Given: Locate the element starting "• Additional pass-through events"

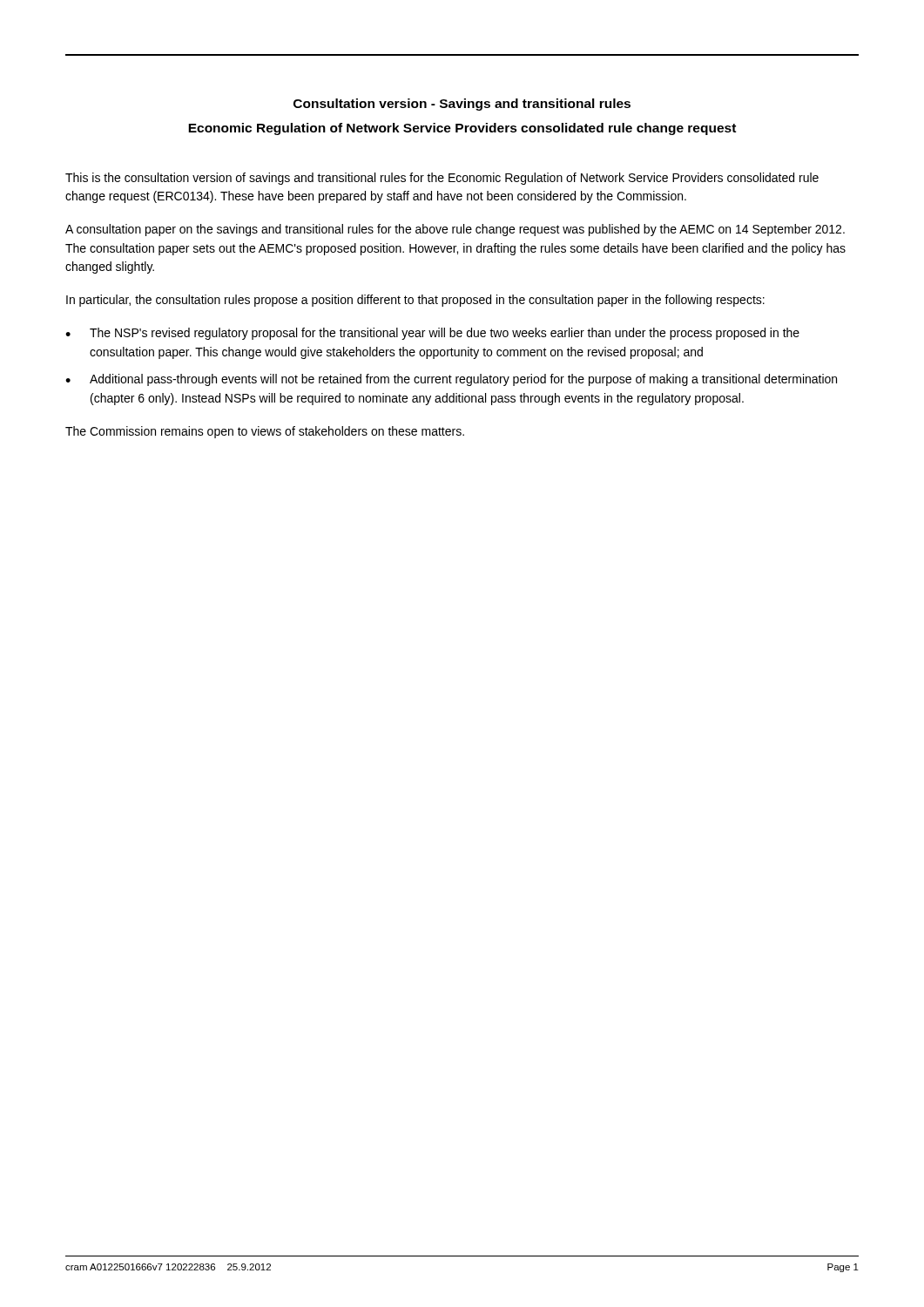Looking at the screenshot, I should pos(462,389).
